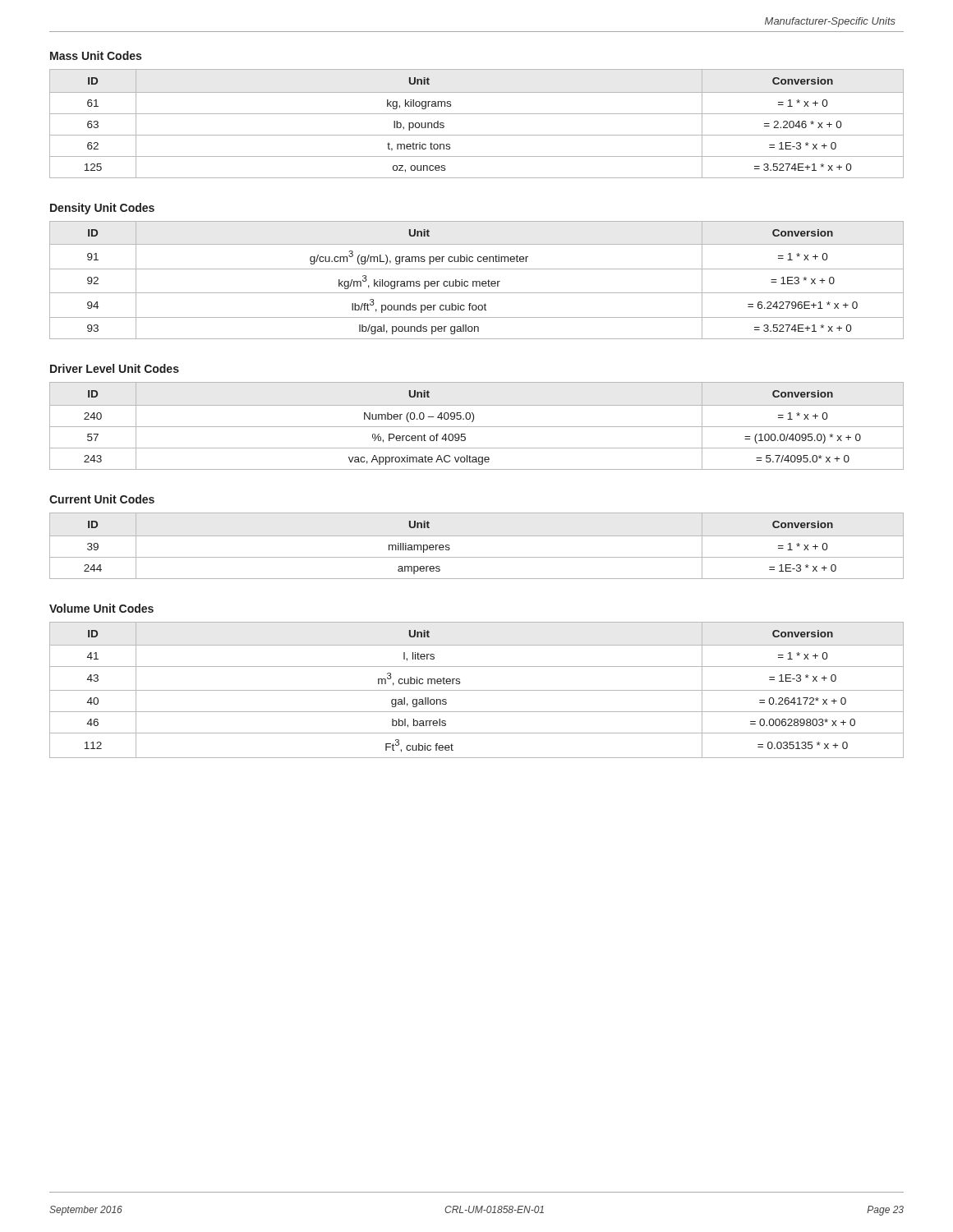Locate the table with the text "= 0.035135 * x"
The width and height of the screenshot is (953, 1232).
point(476,689)
